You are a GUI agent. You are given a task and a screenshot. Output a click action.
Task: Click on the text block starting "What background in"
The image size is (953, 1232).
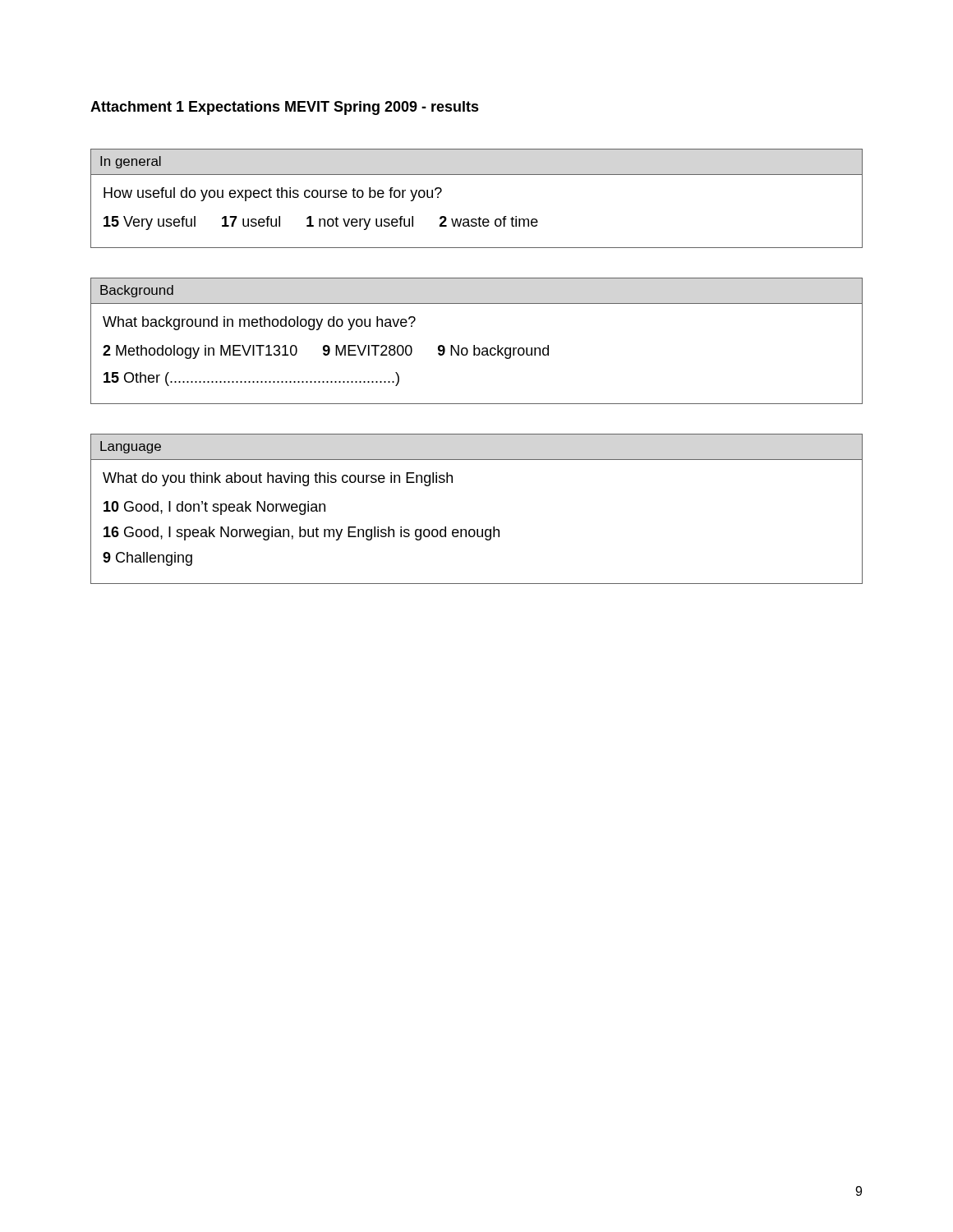coord(259,322)
